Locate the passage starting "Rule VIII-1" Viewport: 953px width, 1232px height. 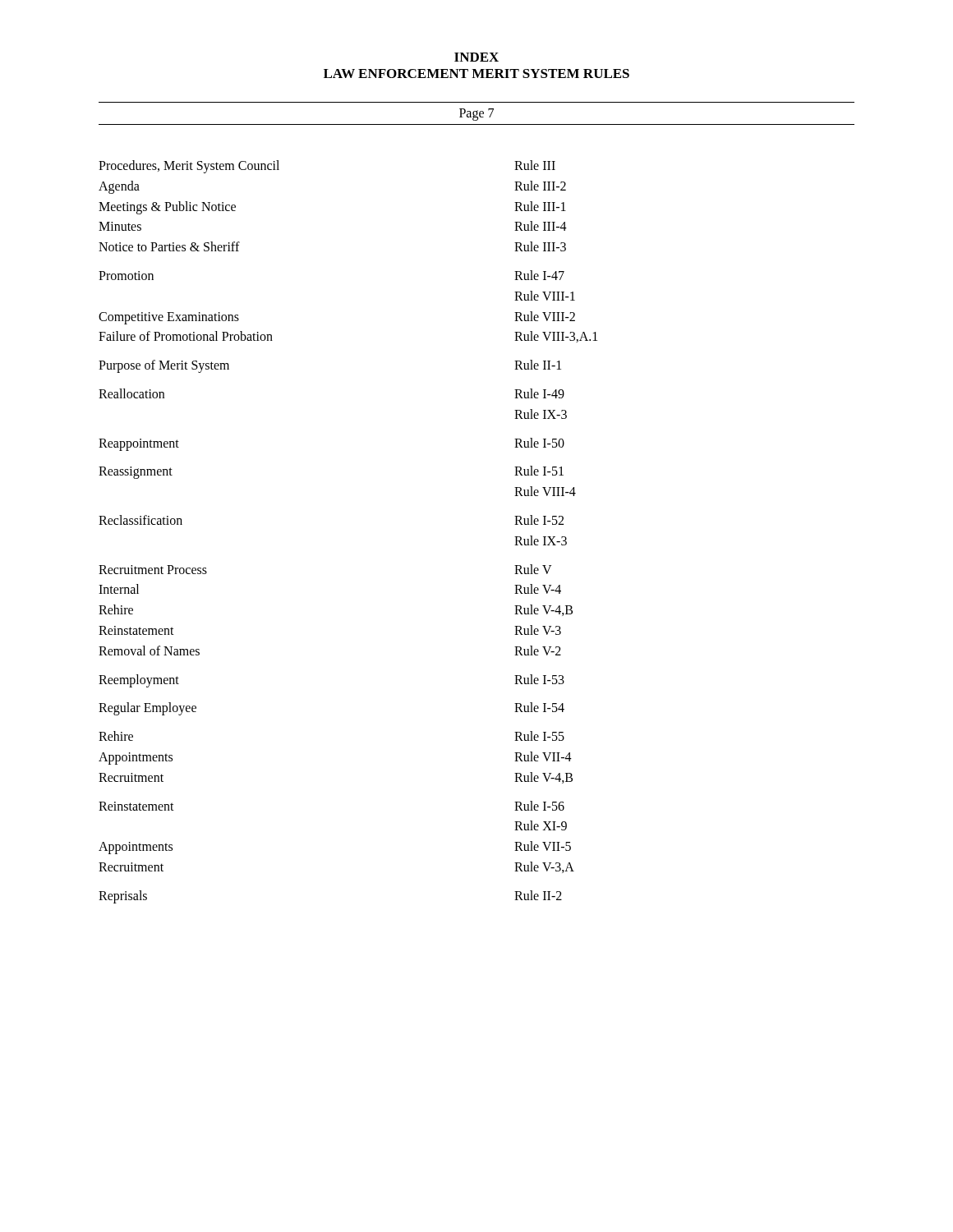coord(545,296)
